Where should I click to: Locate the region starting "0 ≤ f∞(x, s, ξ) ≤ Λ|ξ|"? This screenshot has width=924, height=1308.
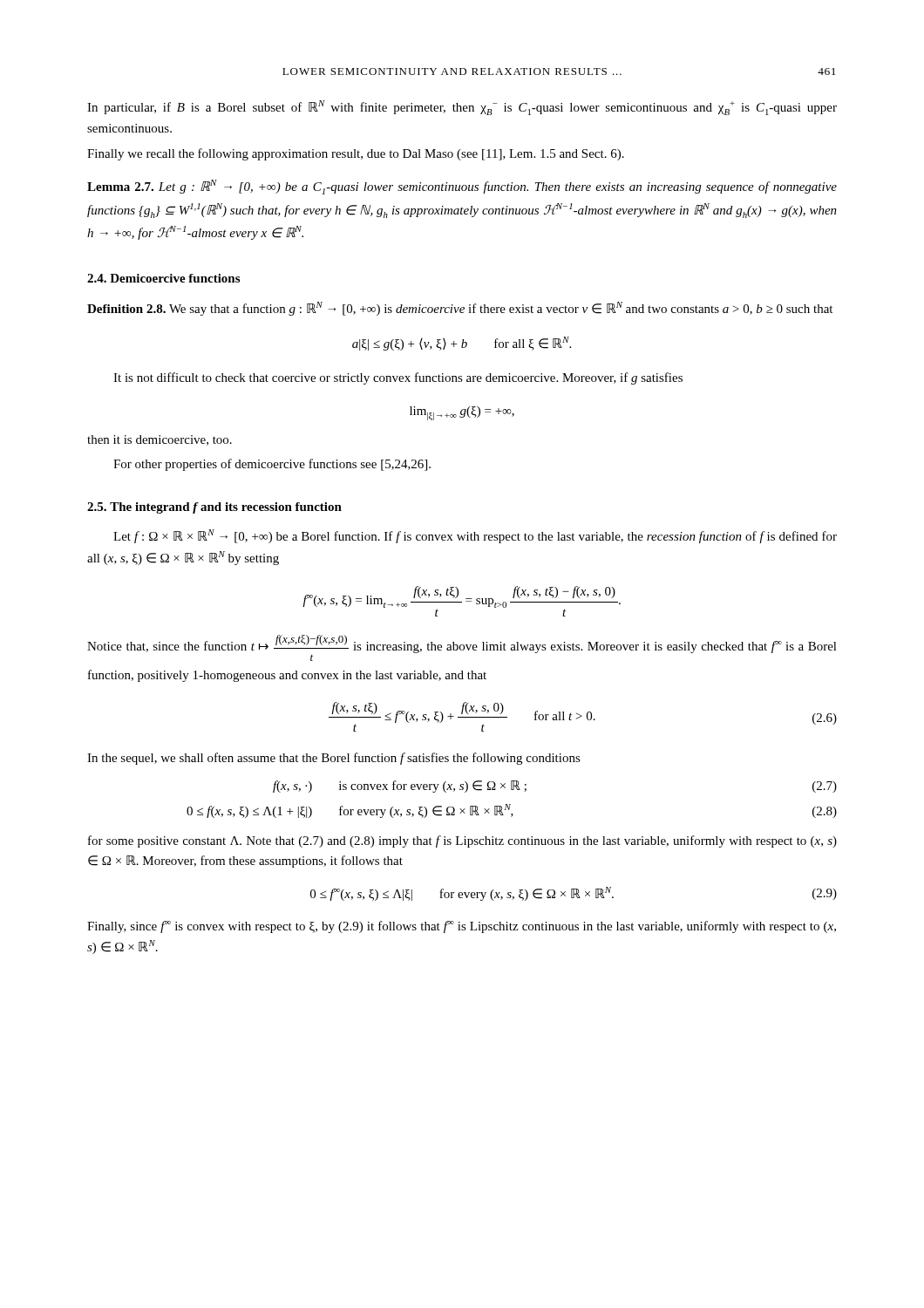click(573, 893)
